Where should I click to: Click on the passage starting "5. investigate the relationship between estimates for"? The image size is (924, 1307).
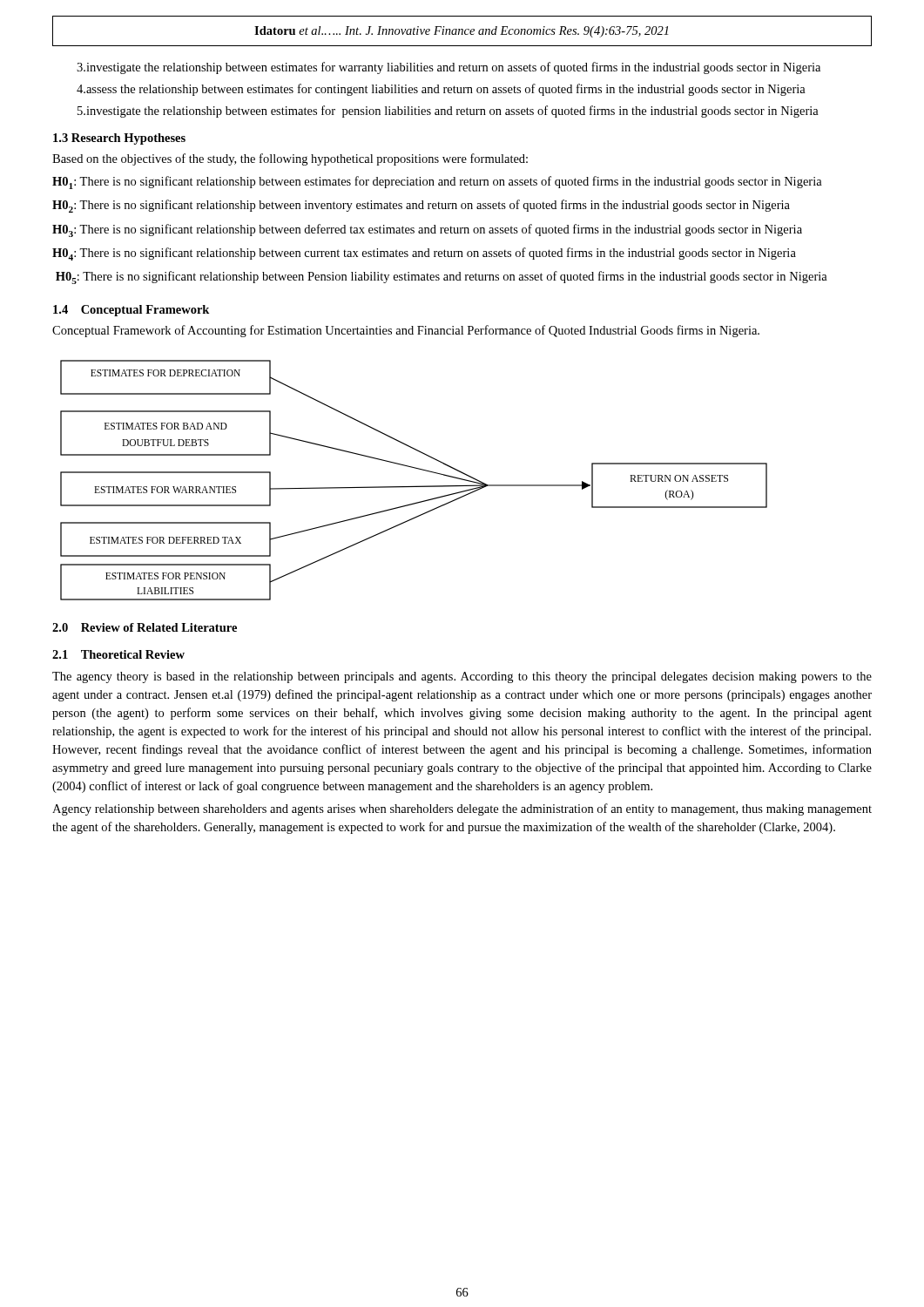[x=462, y=111]
